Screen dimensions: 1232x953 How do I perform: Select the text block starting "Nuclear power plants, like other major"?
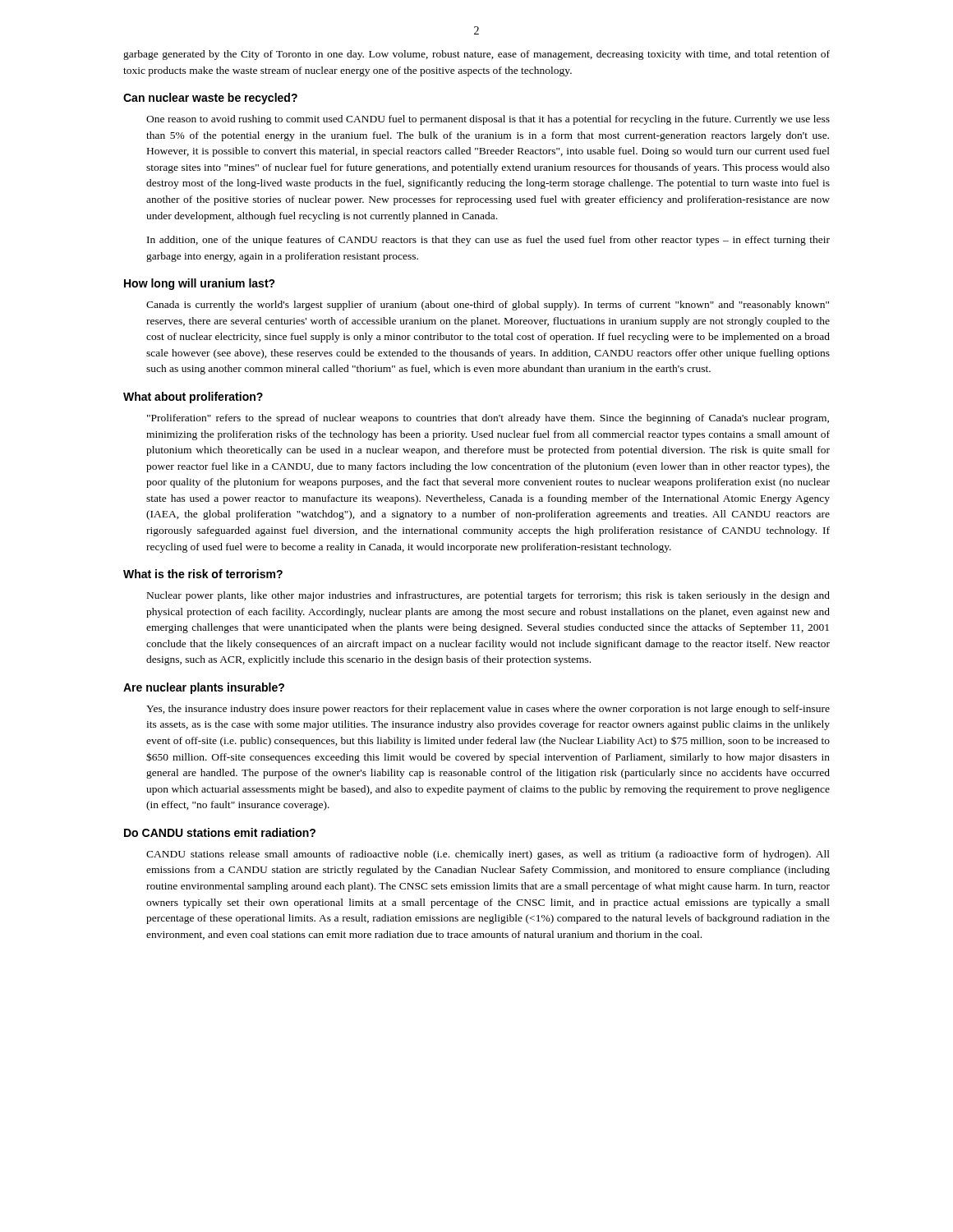(x=488, y=627)
